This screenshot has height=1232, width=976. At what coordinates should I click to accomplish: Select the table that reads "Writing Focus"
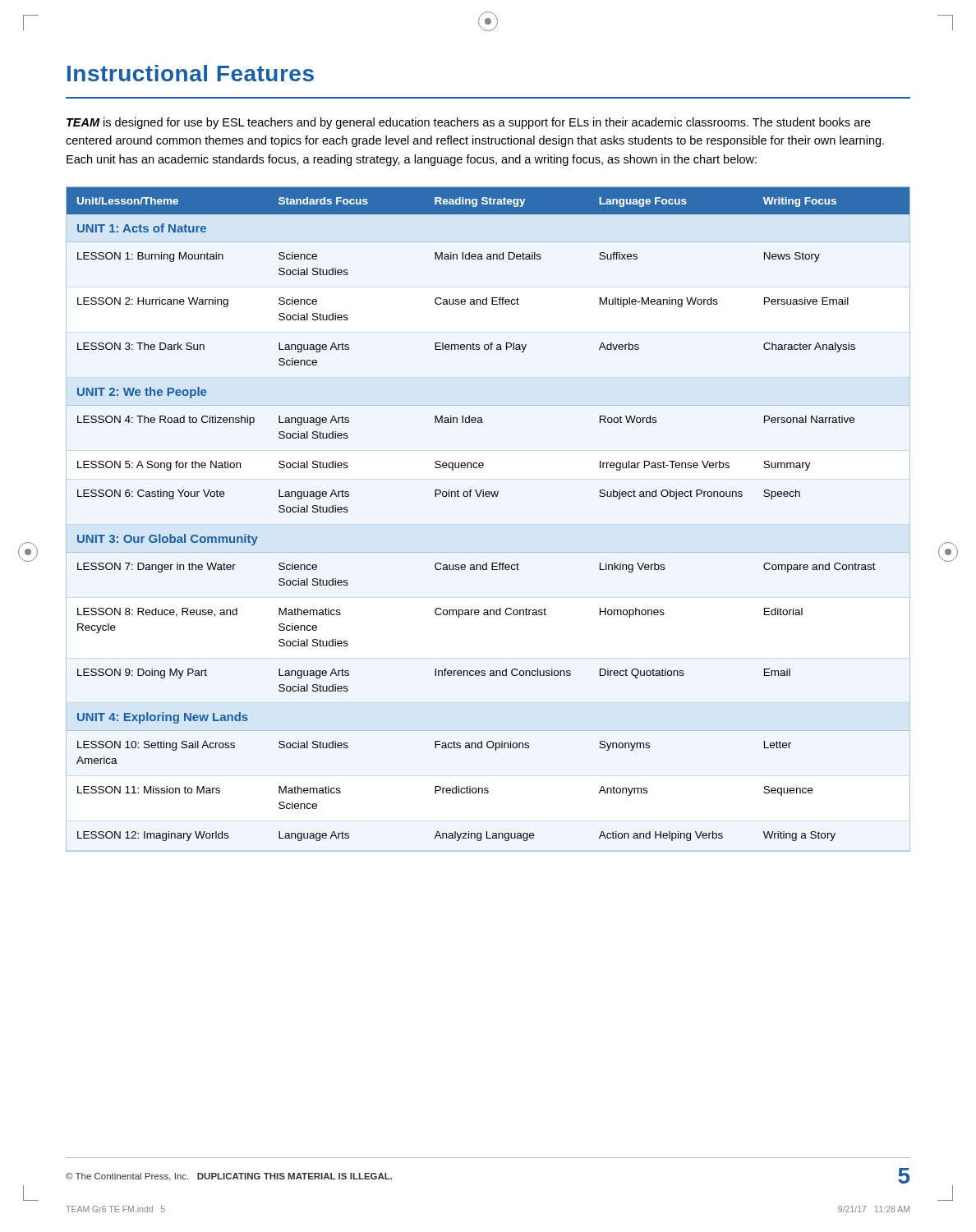pyautogui.click(x=488, y=519)
